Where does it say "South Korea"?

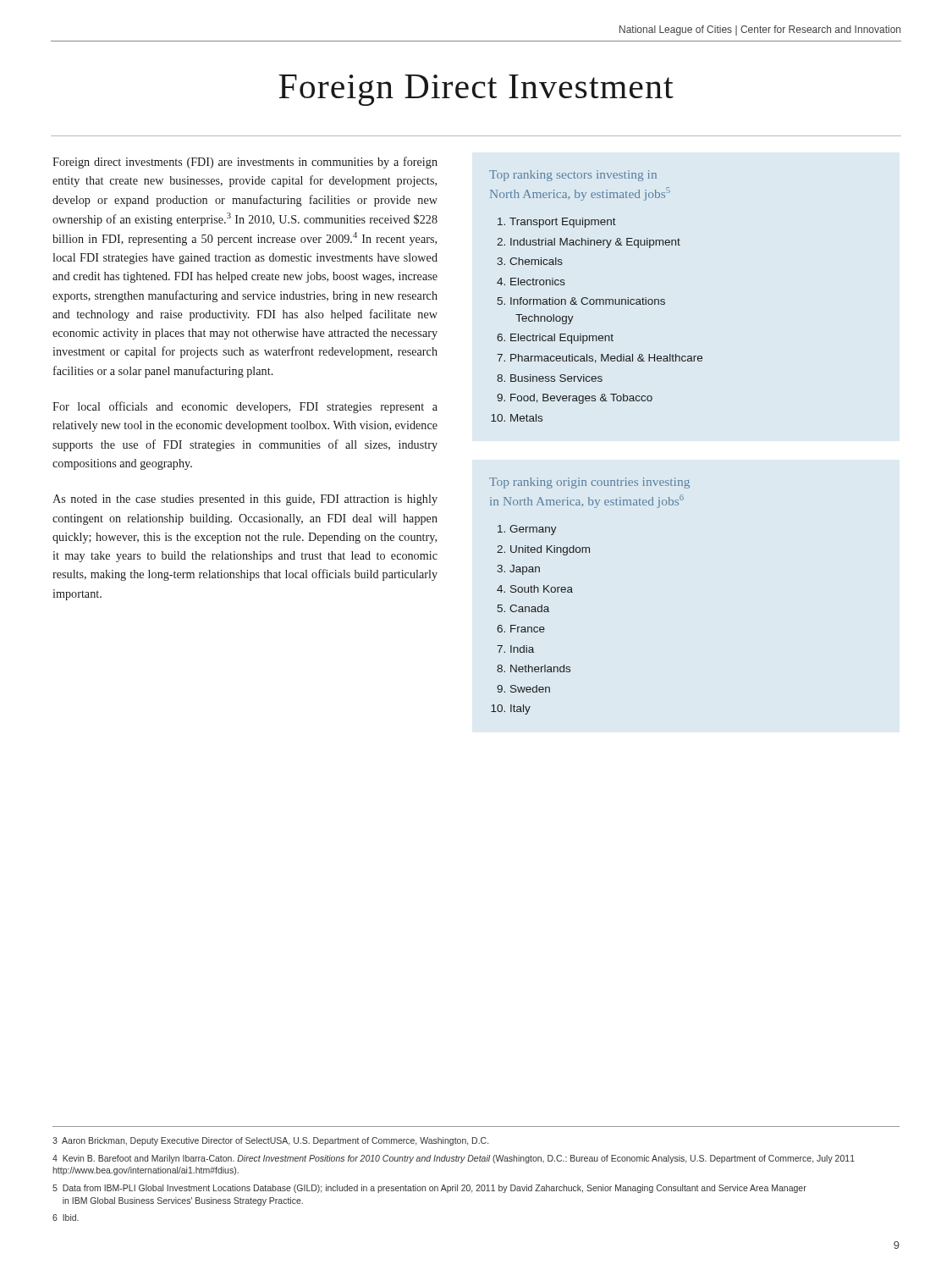(x=542, y=589)
